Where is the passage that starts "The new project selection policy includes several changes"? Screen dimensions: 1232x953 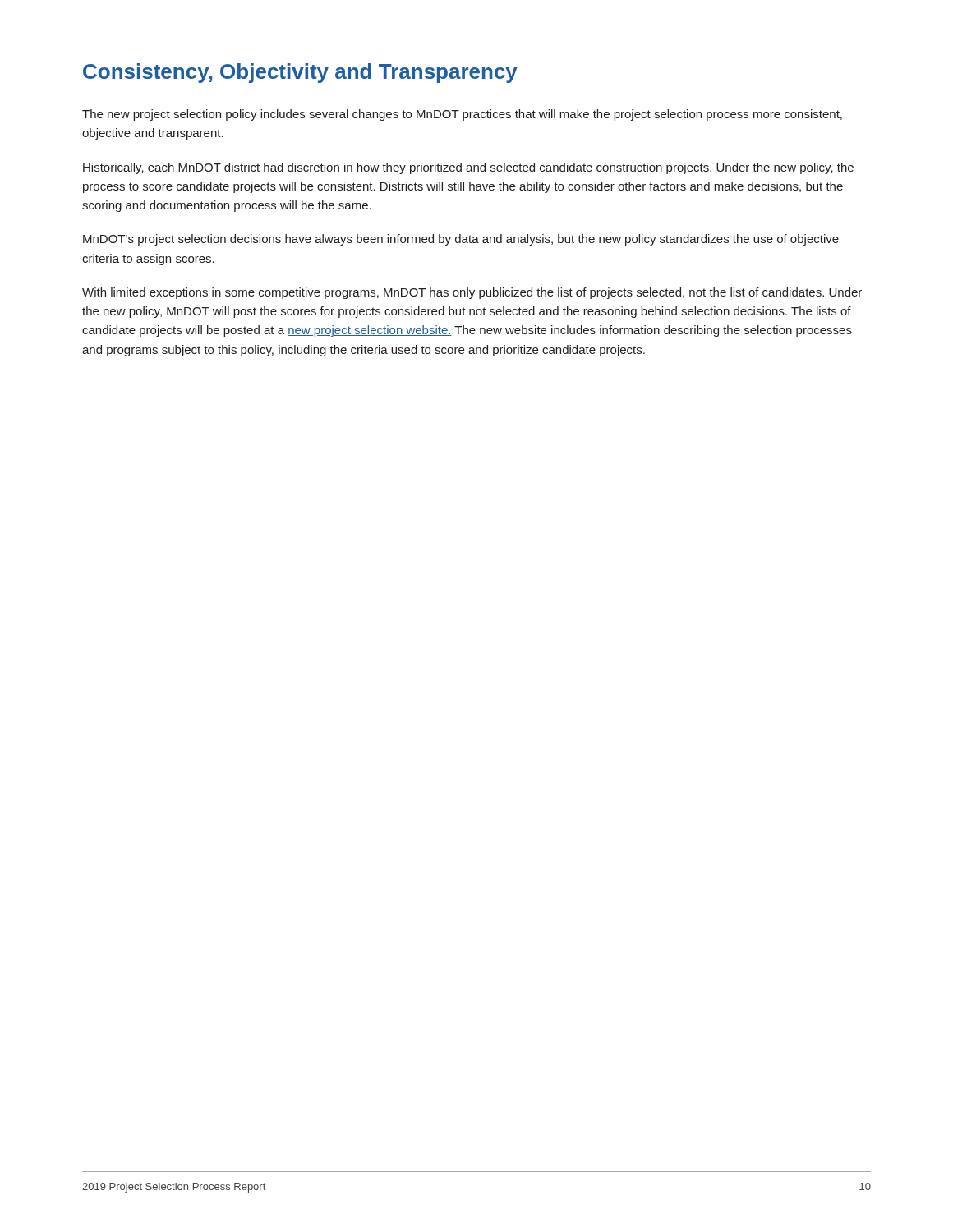(463, 123)
